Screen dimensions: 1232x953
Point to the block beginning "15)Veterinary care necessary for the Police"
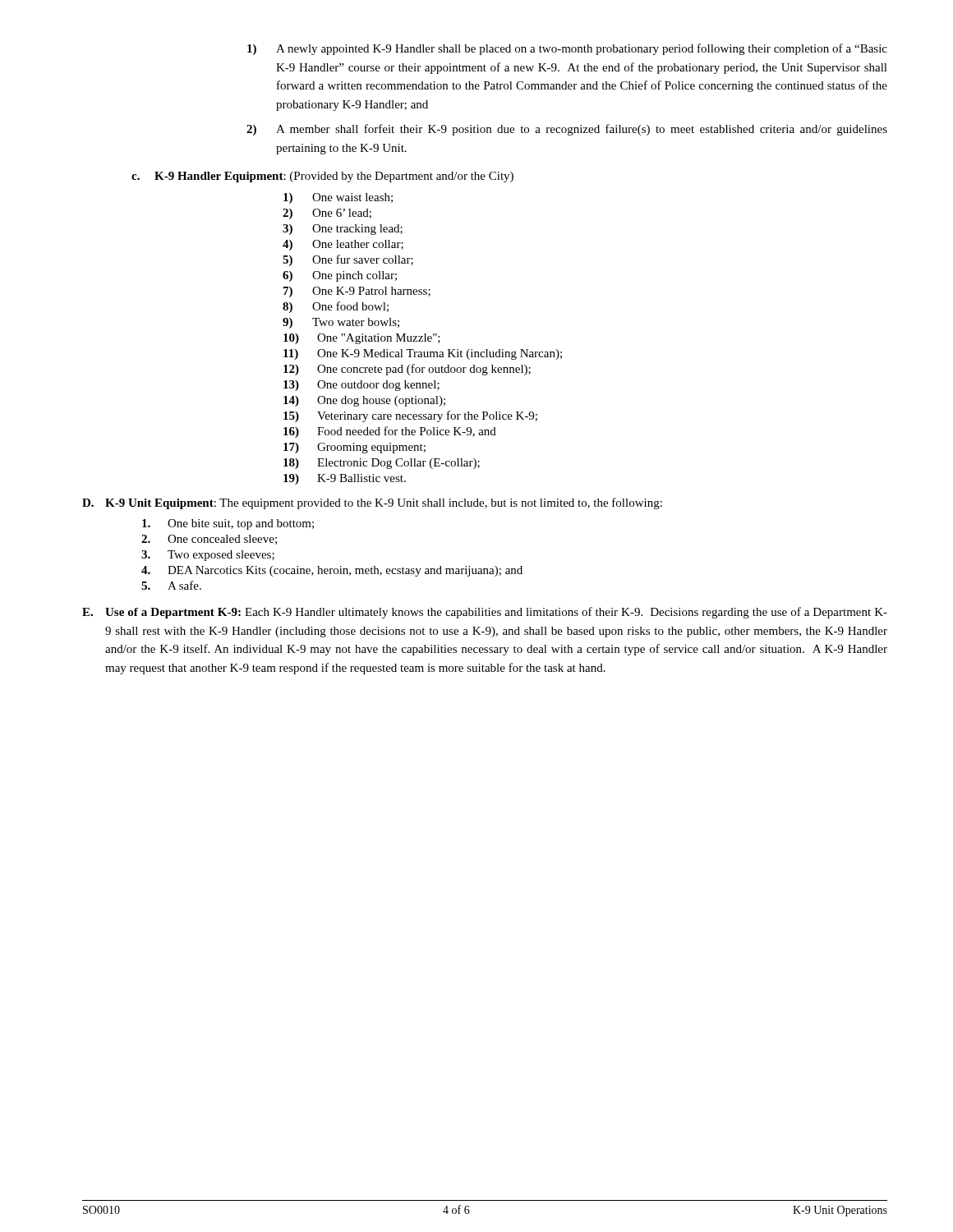[410, 416]
